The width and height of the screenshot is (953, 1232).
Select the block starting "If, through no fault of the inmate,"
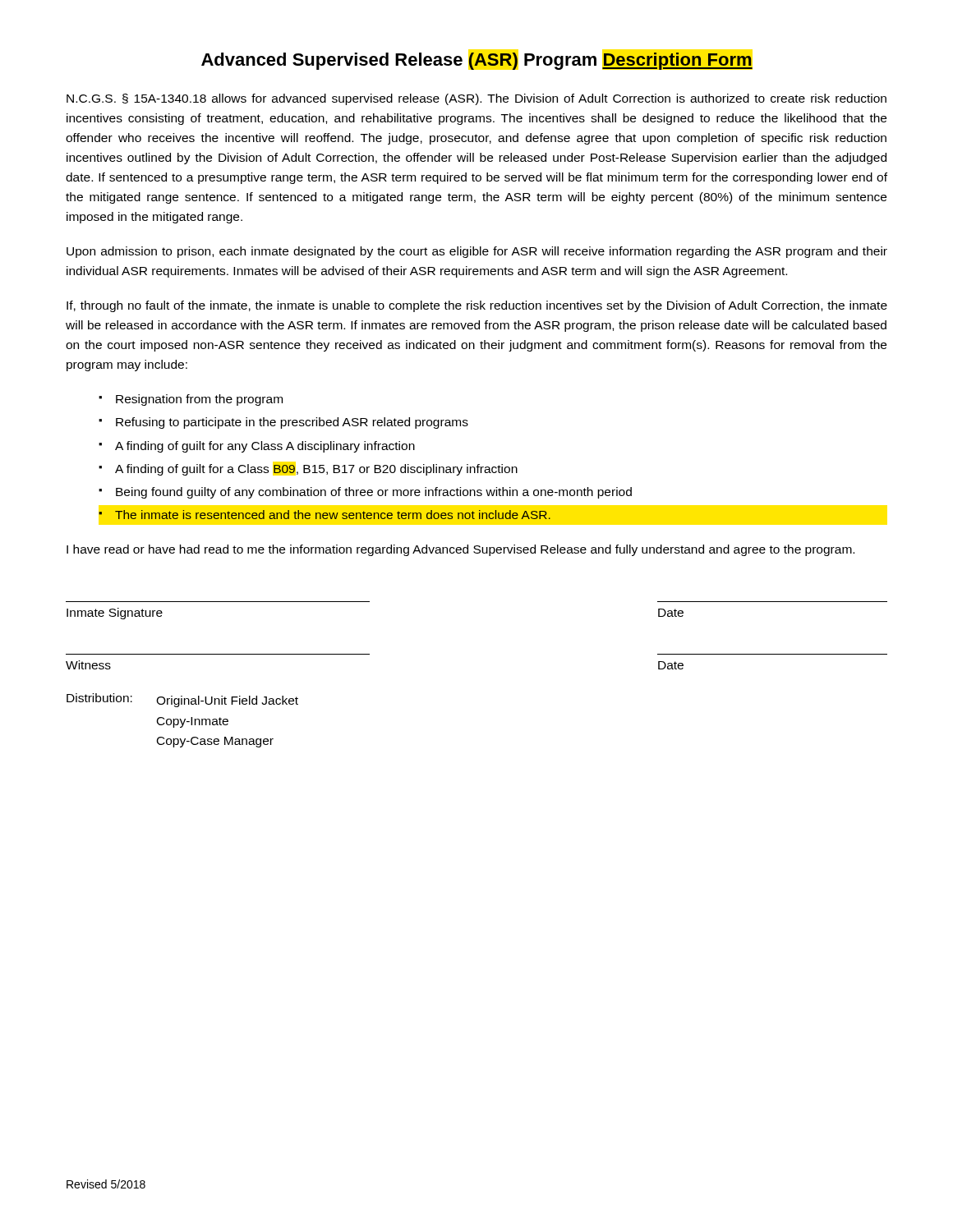coord(476,335)
